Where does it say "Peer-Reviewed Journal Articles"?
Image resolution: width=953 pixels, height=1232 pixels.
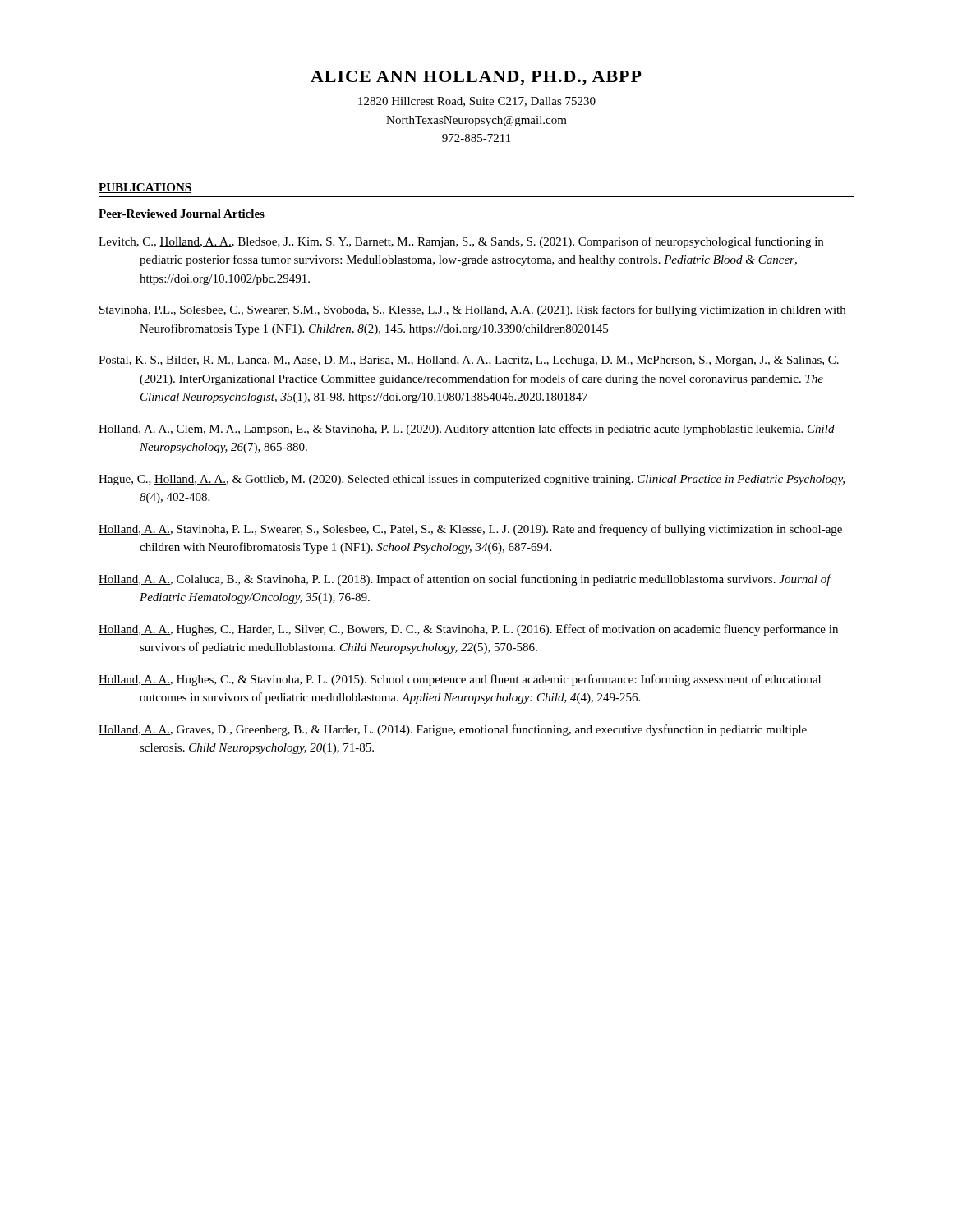click(181, 213)
